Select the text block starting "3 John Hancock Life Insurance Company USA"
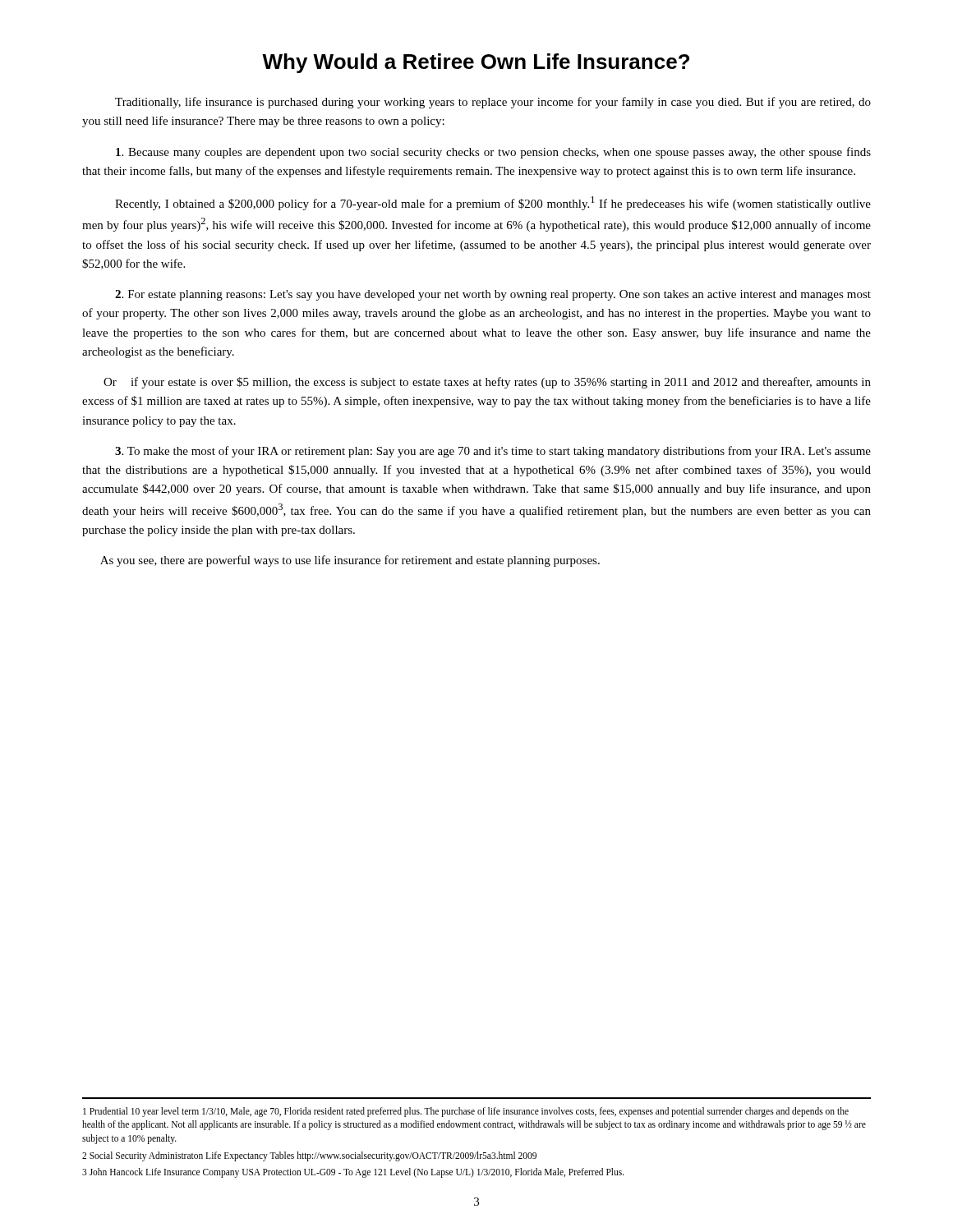This screenshot has height=1232, width=953. click(x=353, y=1172)
